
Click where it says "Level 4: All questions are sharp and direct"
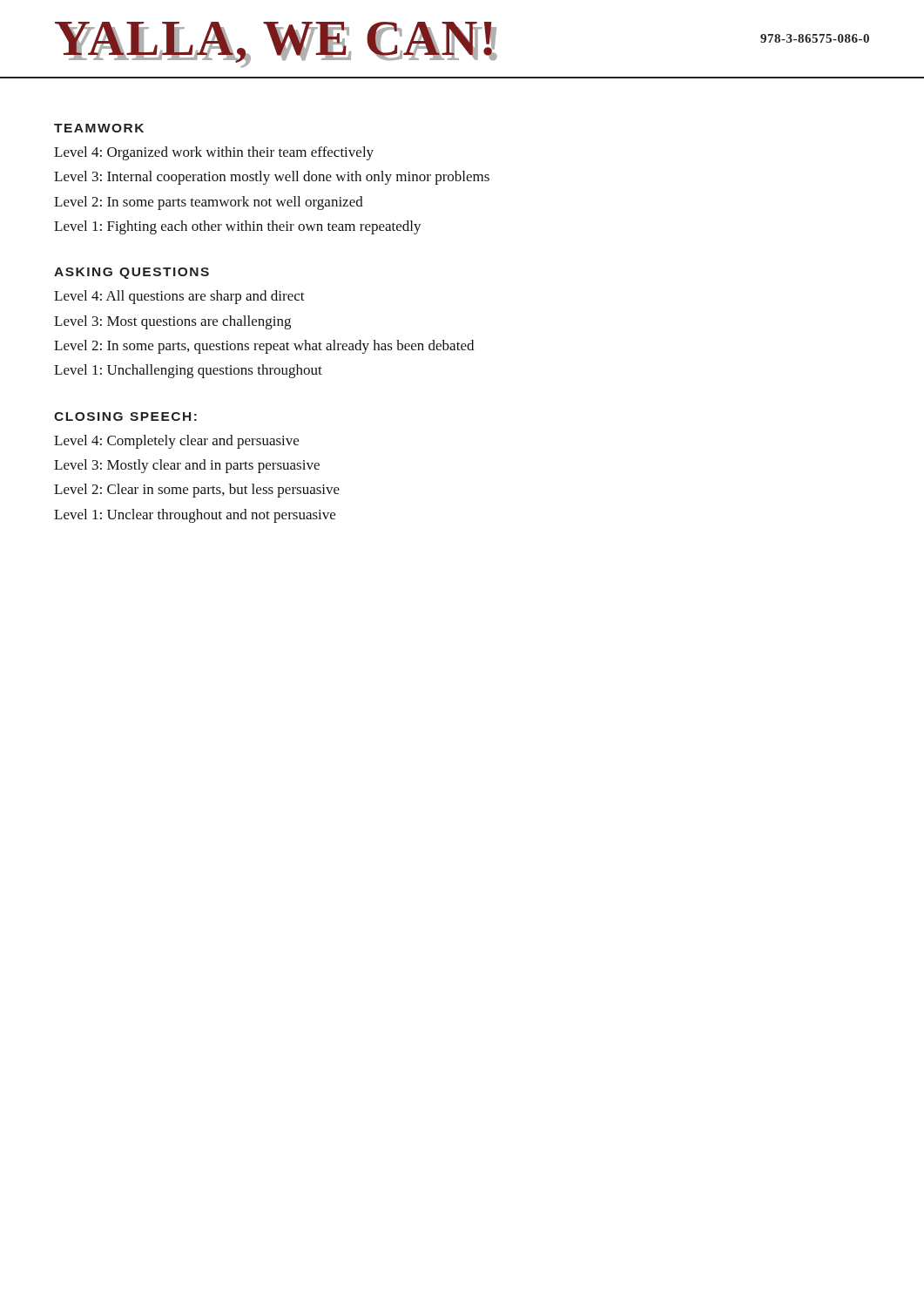point(179,296)
